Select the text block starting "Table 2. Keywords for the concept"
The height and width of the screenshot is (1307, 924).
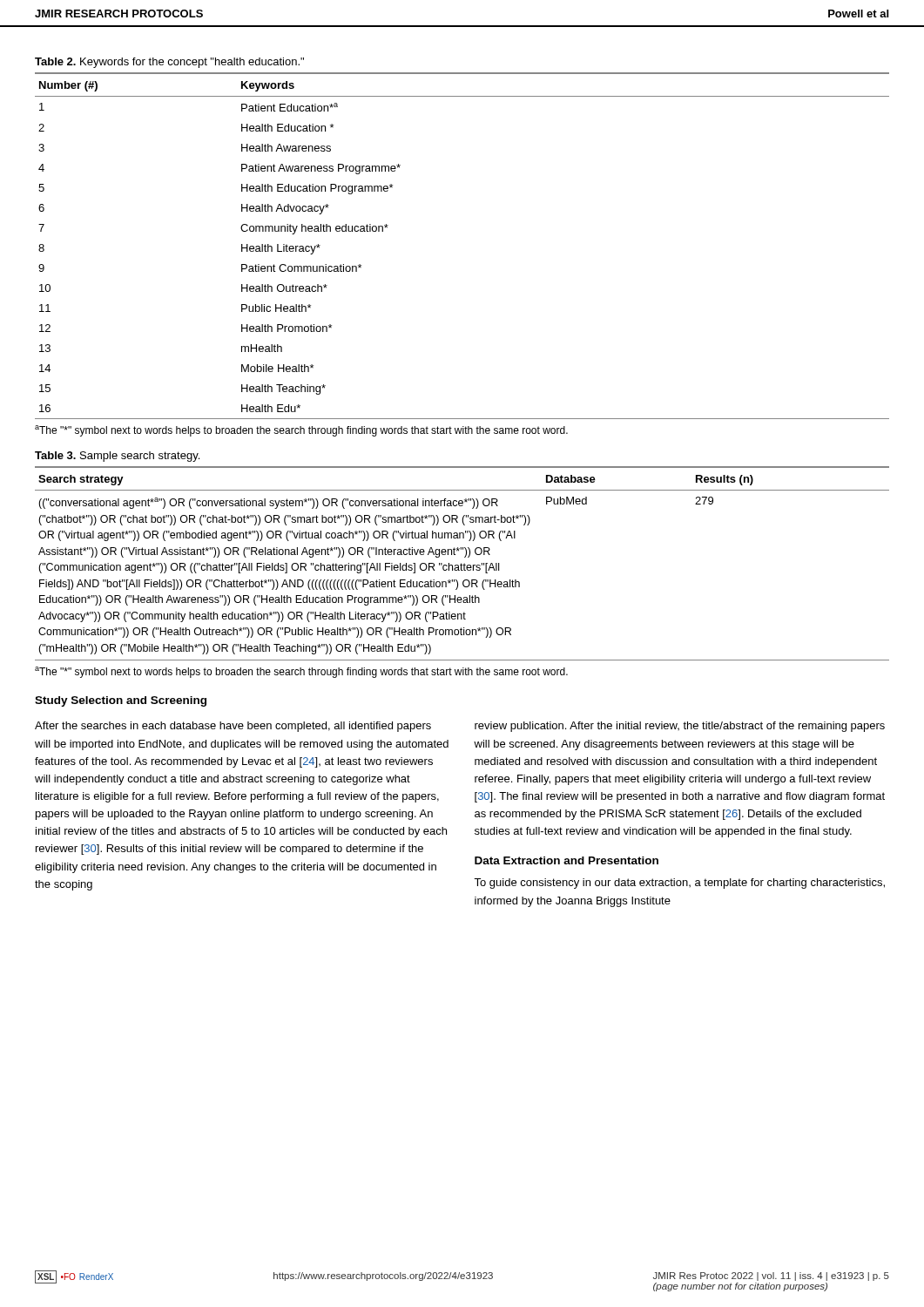(170, 61)
